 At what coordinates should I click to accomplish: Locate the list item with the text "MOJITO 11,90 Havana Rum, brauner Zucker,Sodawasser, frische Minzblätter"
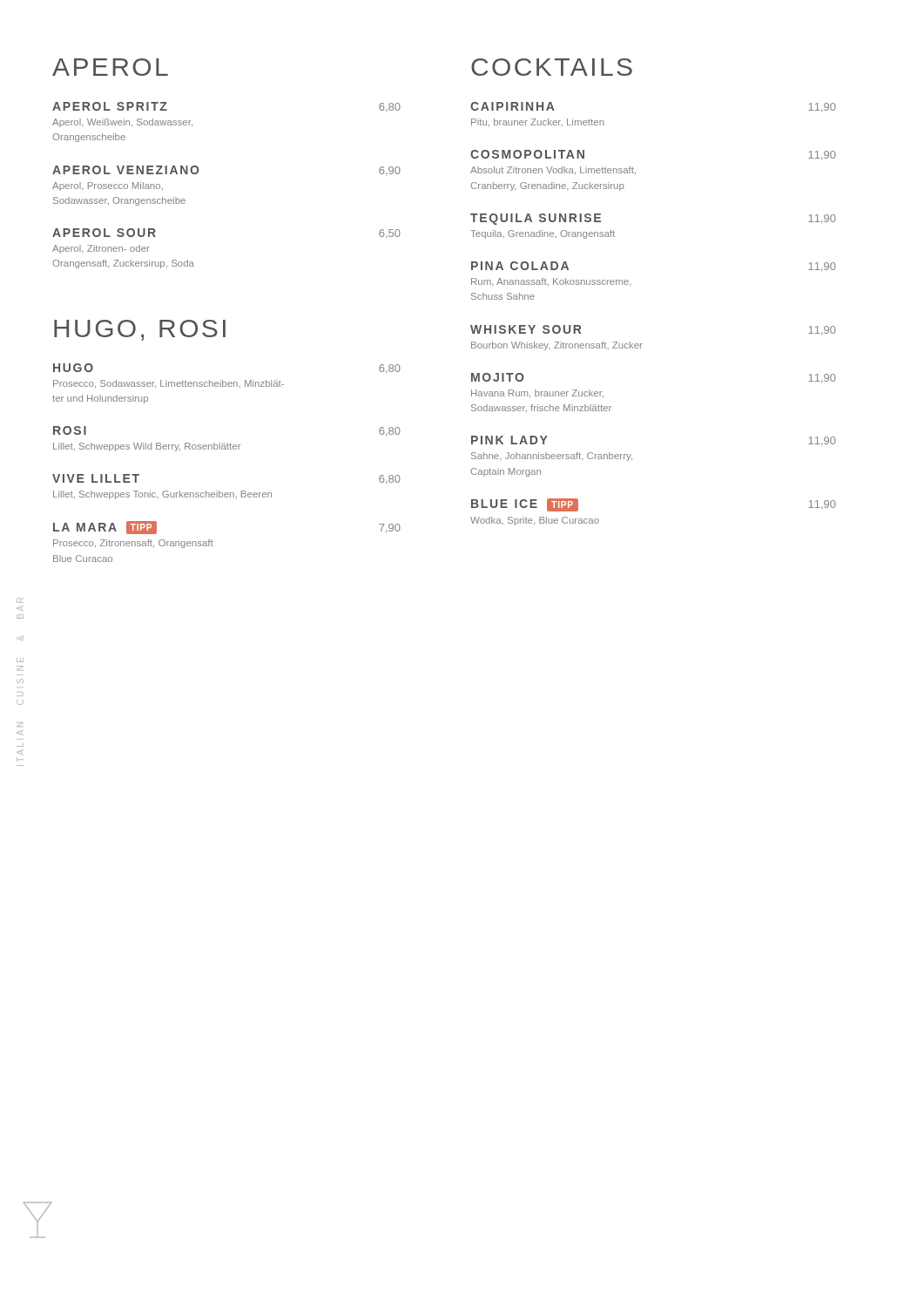[x=498, y=377]
